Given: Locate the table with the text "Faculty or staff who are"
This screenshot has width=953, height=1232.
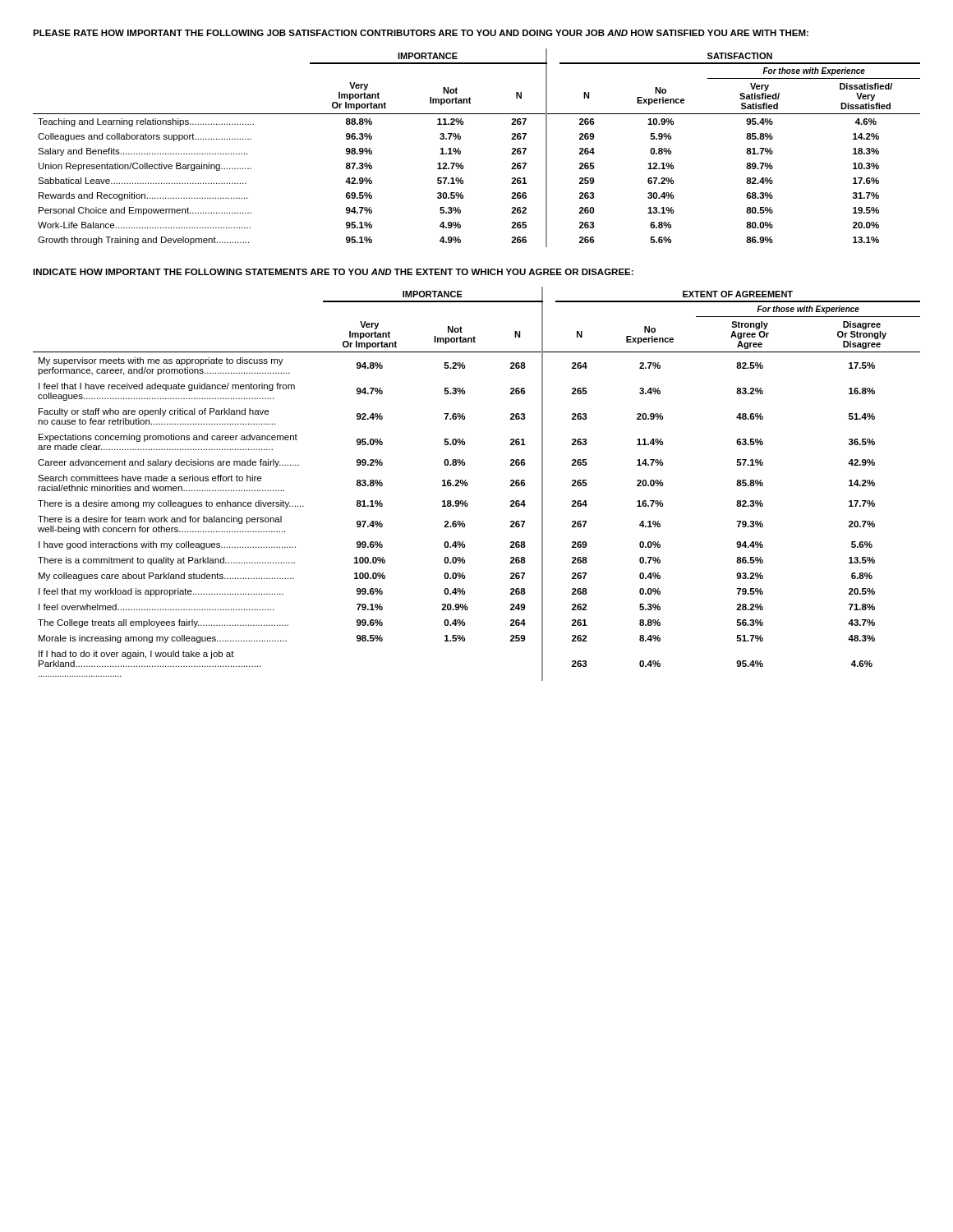Looking at the screenshot, I should click(476, 484).
